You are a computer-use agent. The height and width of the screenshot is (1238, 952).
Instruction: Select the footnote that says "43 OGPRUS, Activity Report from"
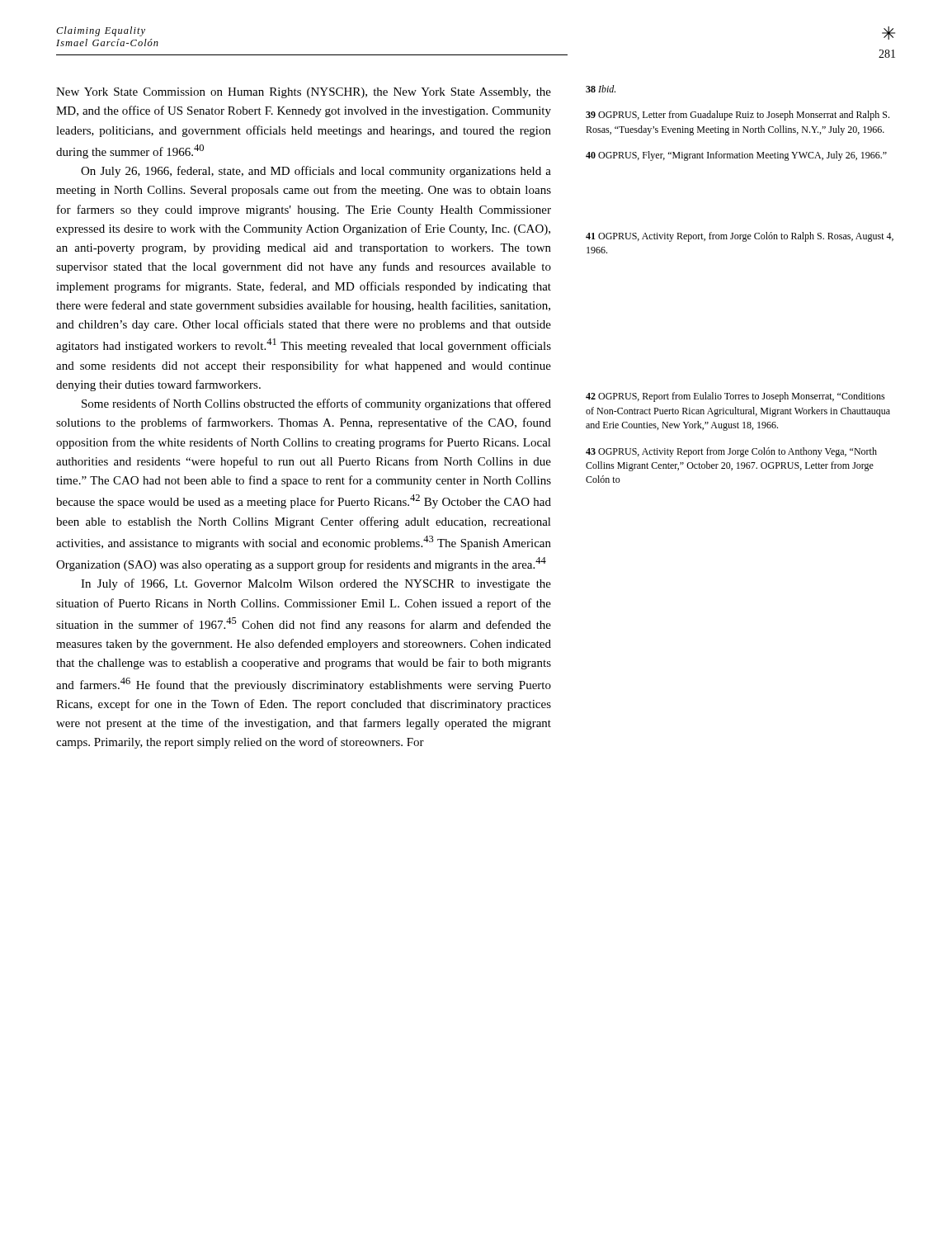[731, 465]
